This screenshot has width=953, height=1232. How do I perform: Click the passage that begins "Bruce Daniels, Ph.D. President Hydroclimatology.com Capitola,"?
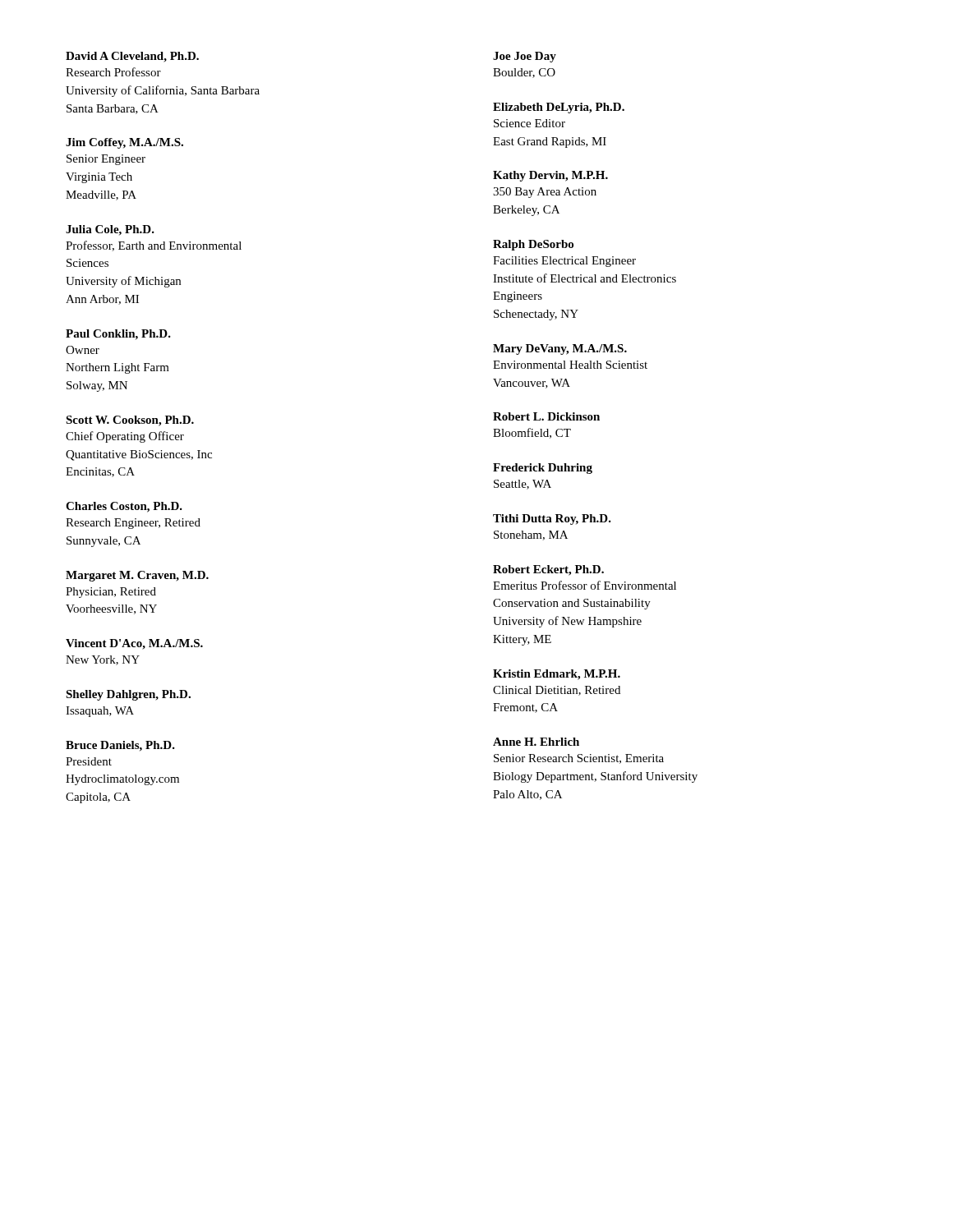[120, 746]
